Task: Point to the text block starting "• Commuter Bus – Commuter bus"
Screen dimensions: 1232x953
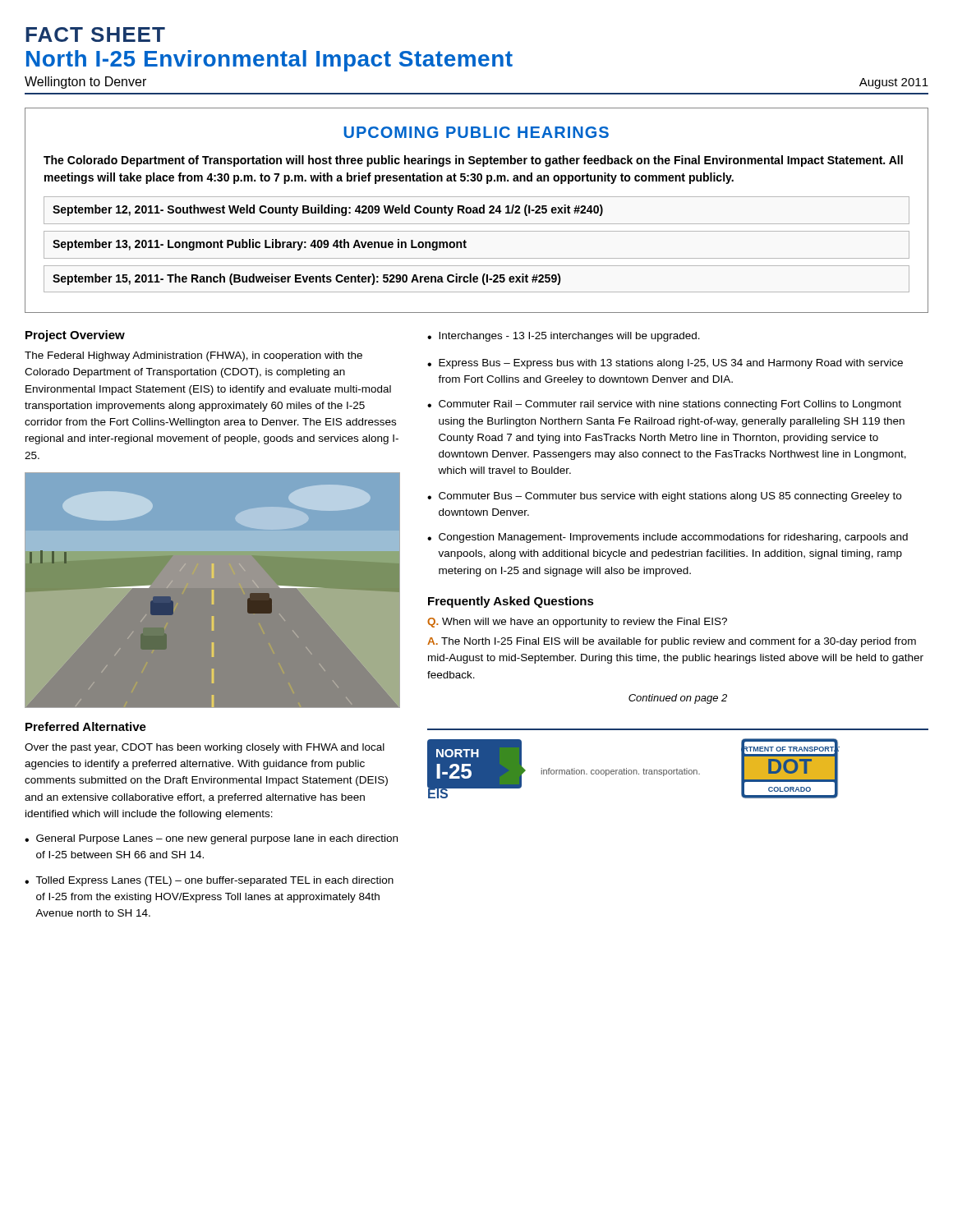Action: 678,504
